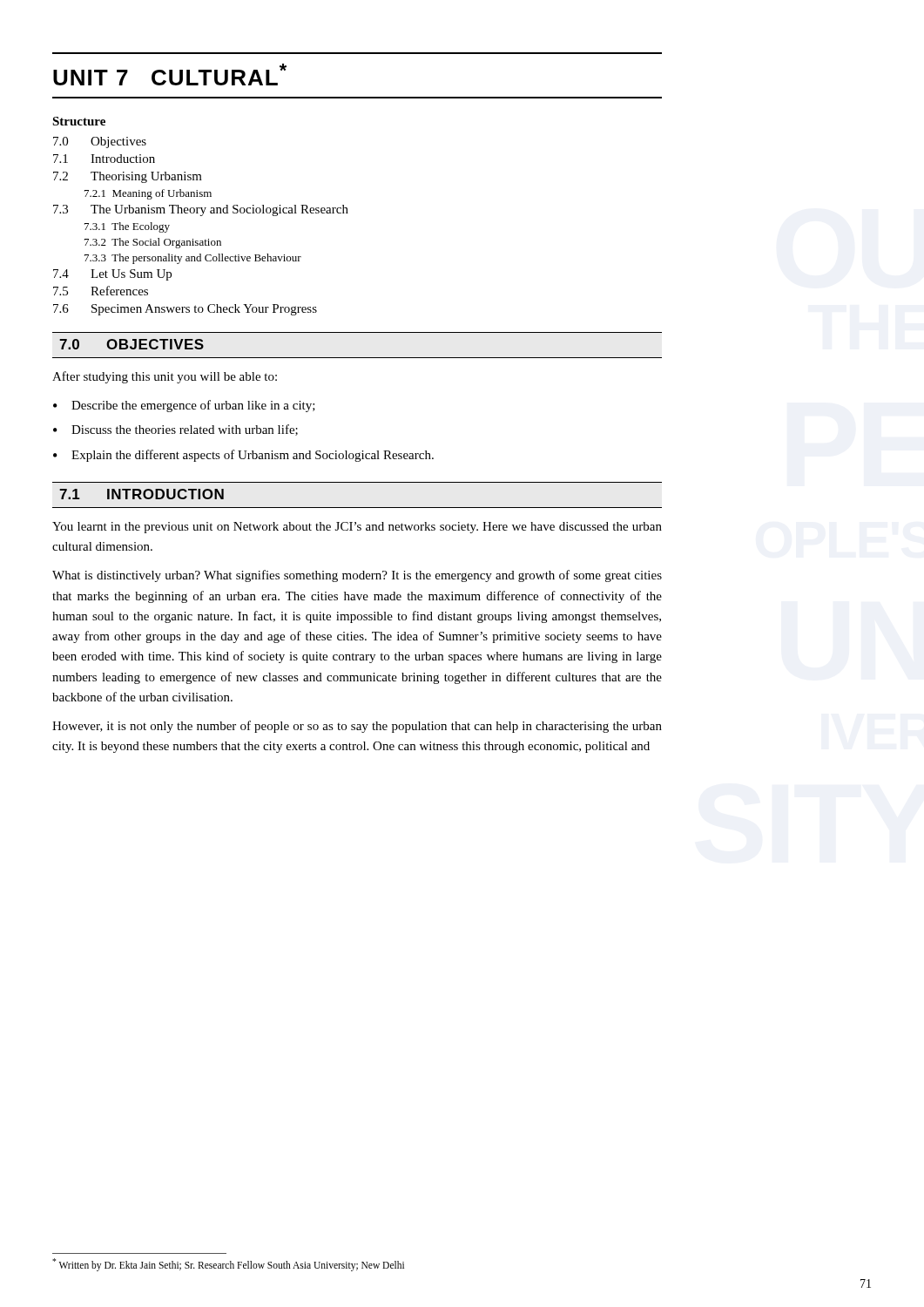The height and width of the screenshot is (1307, 924).
Task: Select the footnote that reads "Written by Dr. Ekta Jain Sethi; Sr."
Action: [x=229, y=1262]
